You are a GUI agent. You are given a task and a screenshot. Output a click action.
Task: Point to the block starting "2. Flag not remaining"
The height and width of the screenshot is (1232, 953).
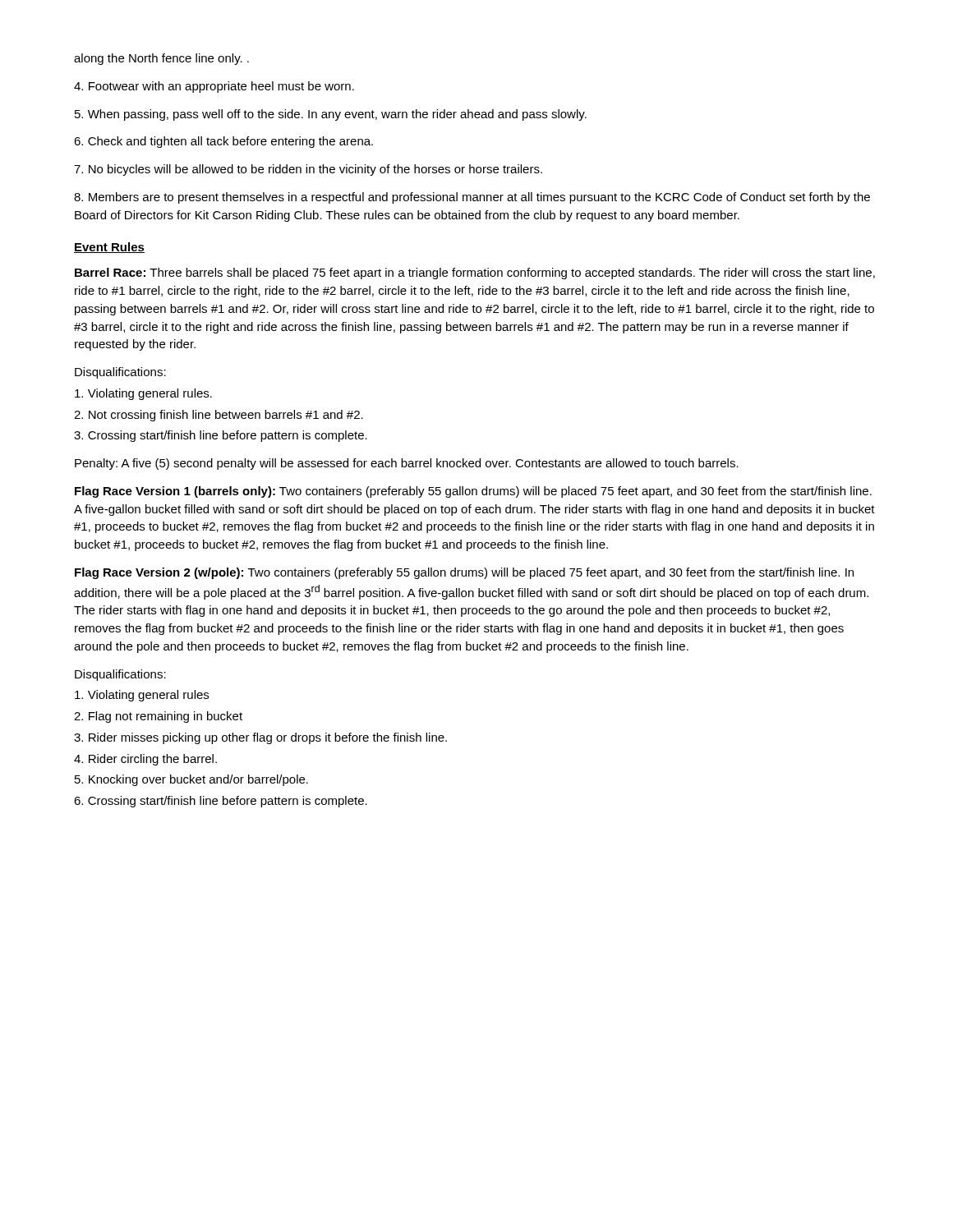click(158, 716)
